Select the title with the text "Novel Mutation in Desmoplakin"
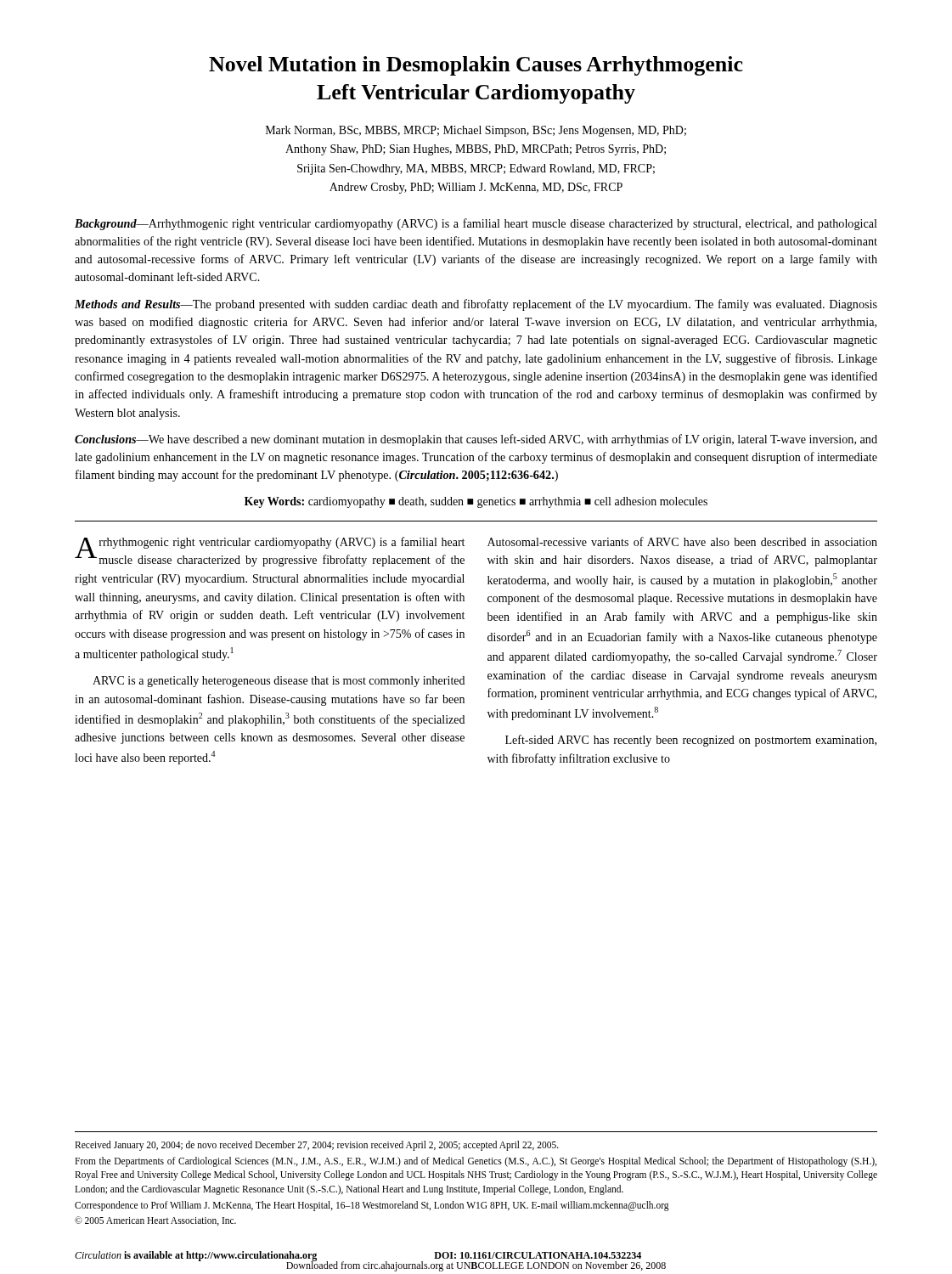Image resolution: width=952 pixels, height=1274 pixels. click(476, 79)
